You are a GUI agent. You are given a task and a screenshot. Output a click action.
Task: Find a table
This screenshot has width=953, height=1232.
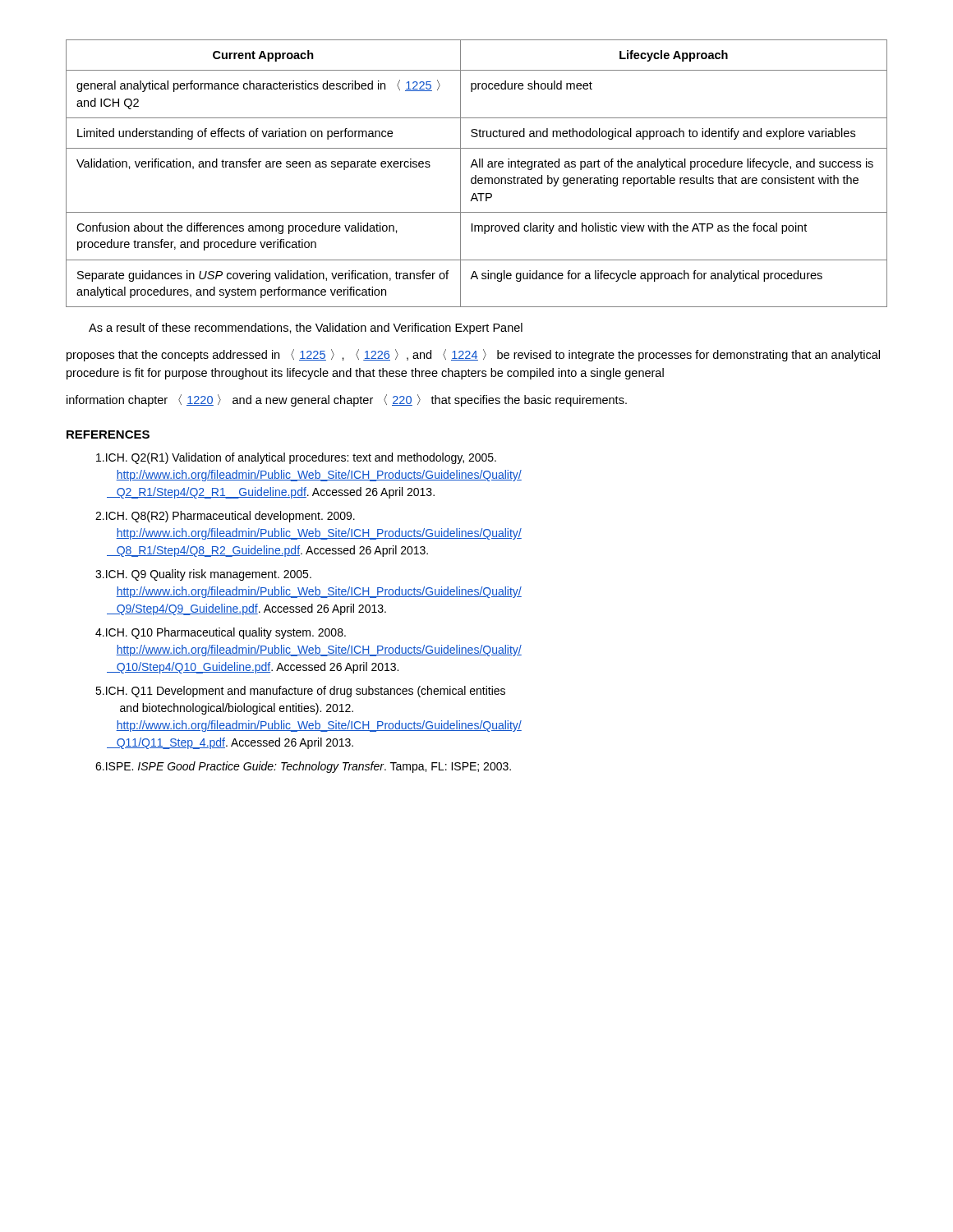[x=476, y=173]
